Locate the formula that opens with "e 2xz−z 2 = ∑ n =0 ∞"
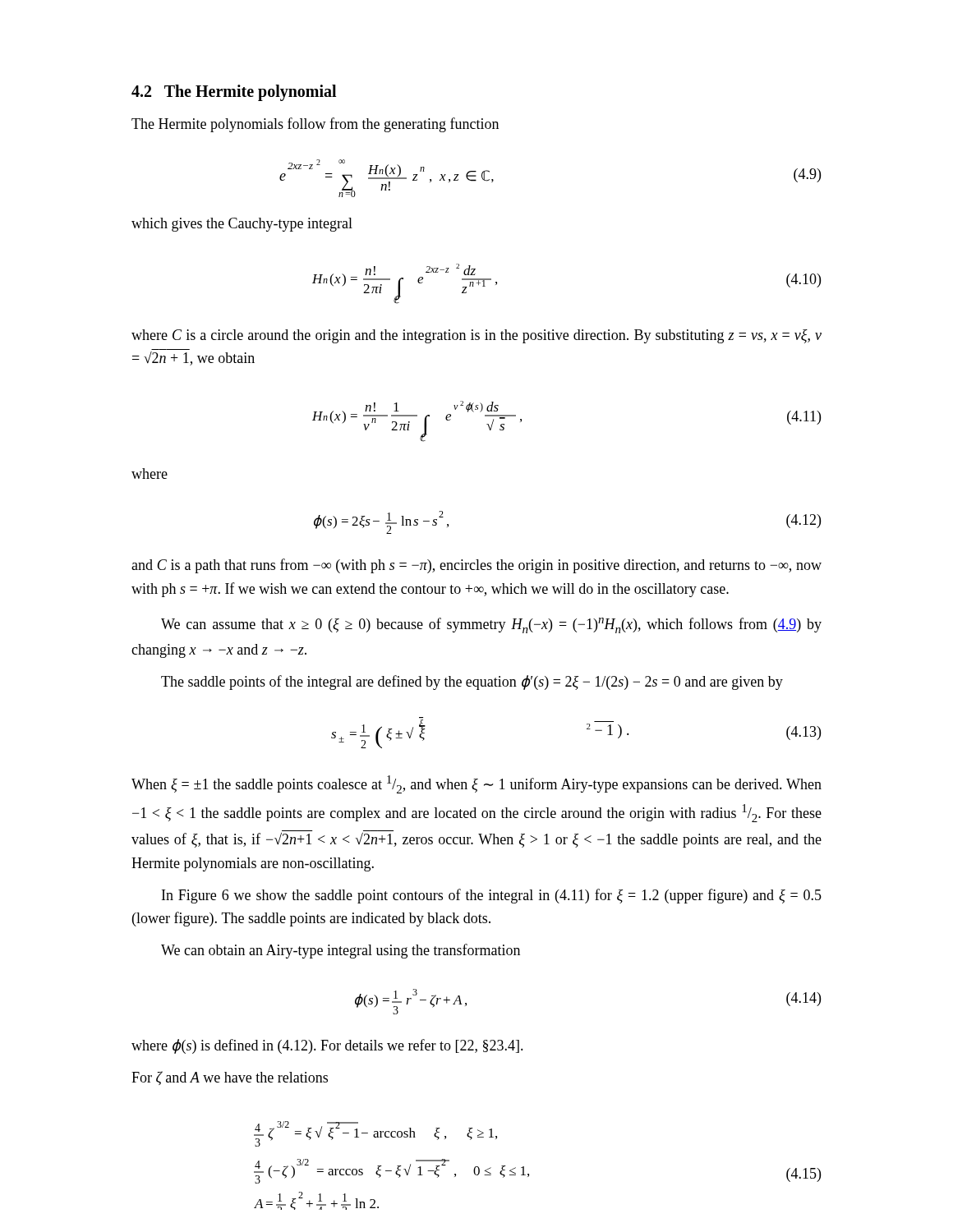Image resolution: width=953 pixels, height=1232 pixels. (x=387, y=178)
